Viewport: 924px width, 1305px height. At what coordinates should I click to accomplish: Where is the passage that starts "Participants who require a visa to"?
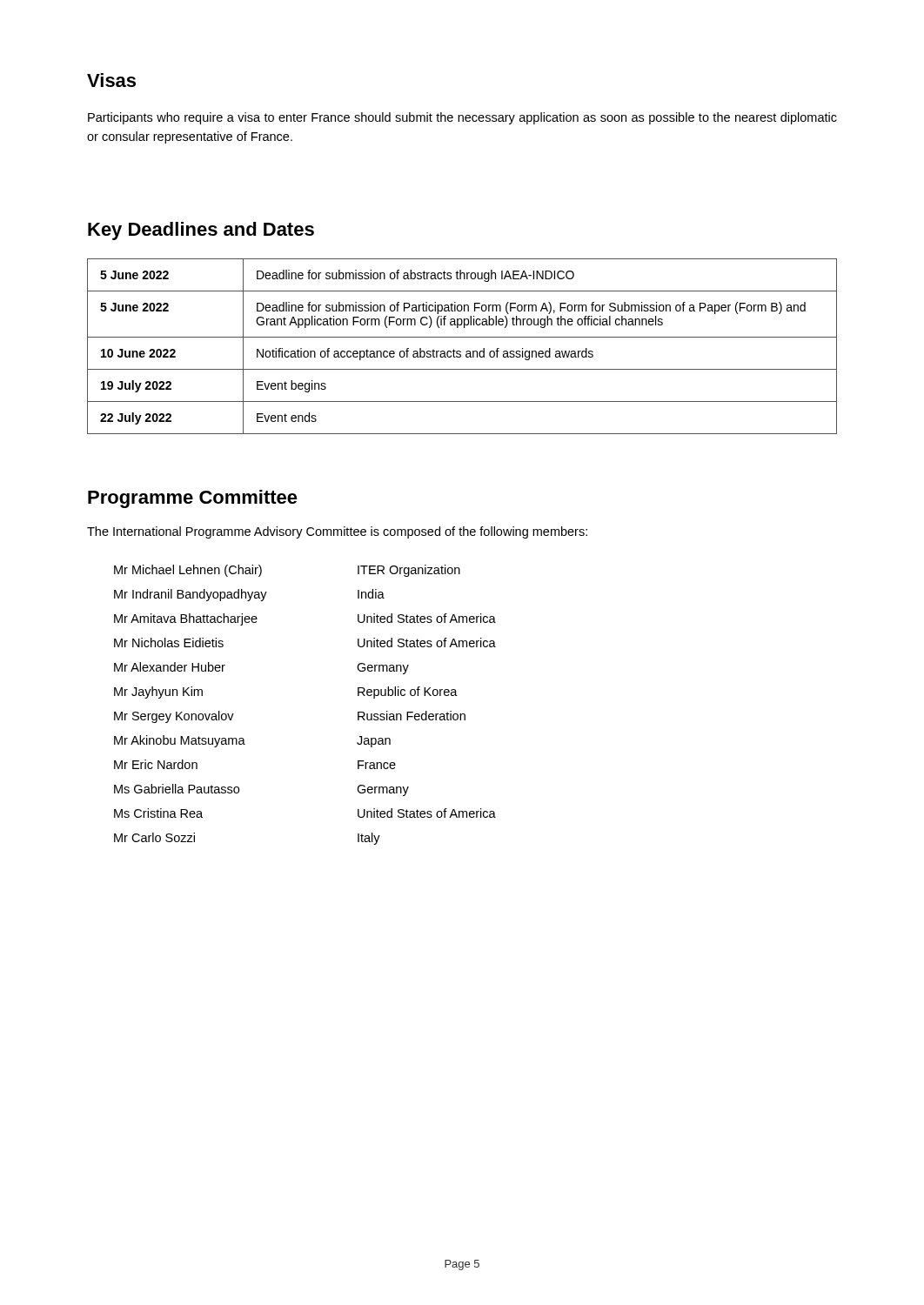point(462,127)
